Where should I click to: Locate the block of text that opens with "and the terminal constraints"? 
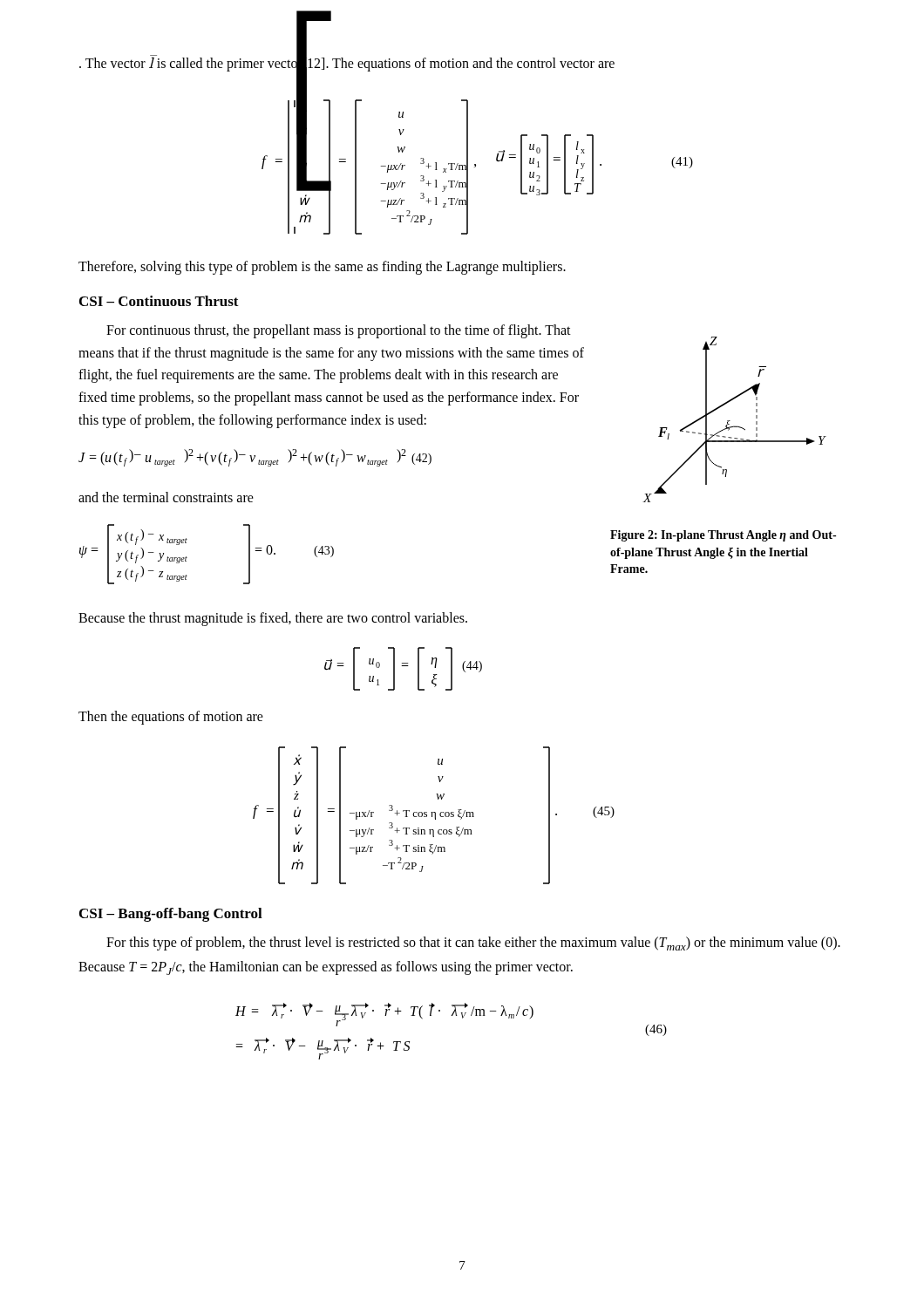coord(166,498)
